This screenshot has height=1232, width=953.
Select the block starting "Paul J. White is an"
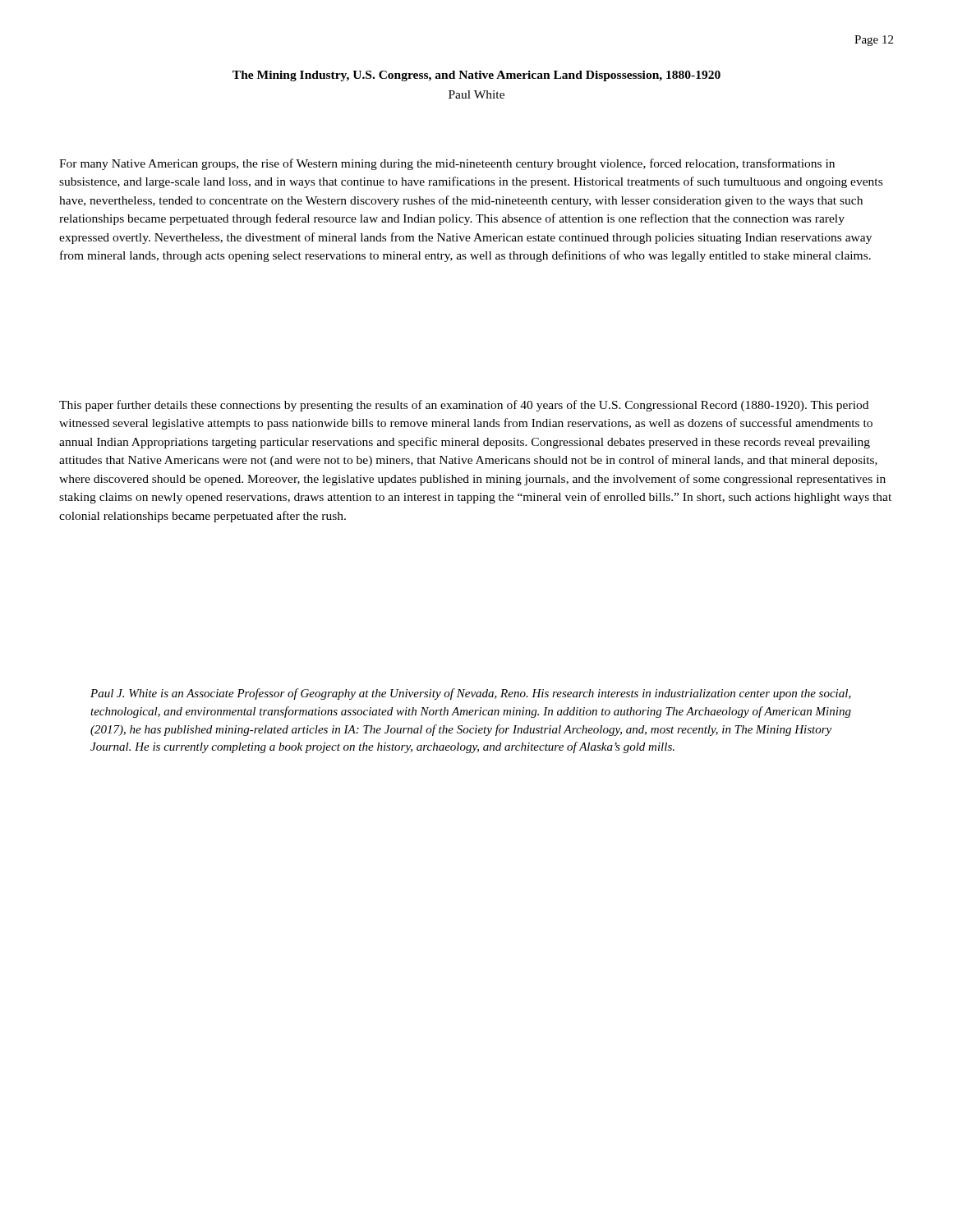pyautogui.click(x=476, y=721)
